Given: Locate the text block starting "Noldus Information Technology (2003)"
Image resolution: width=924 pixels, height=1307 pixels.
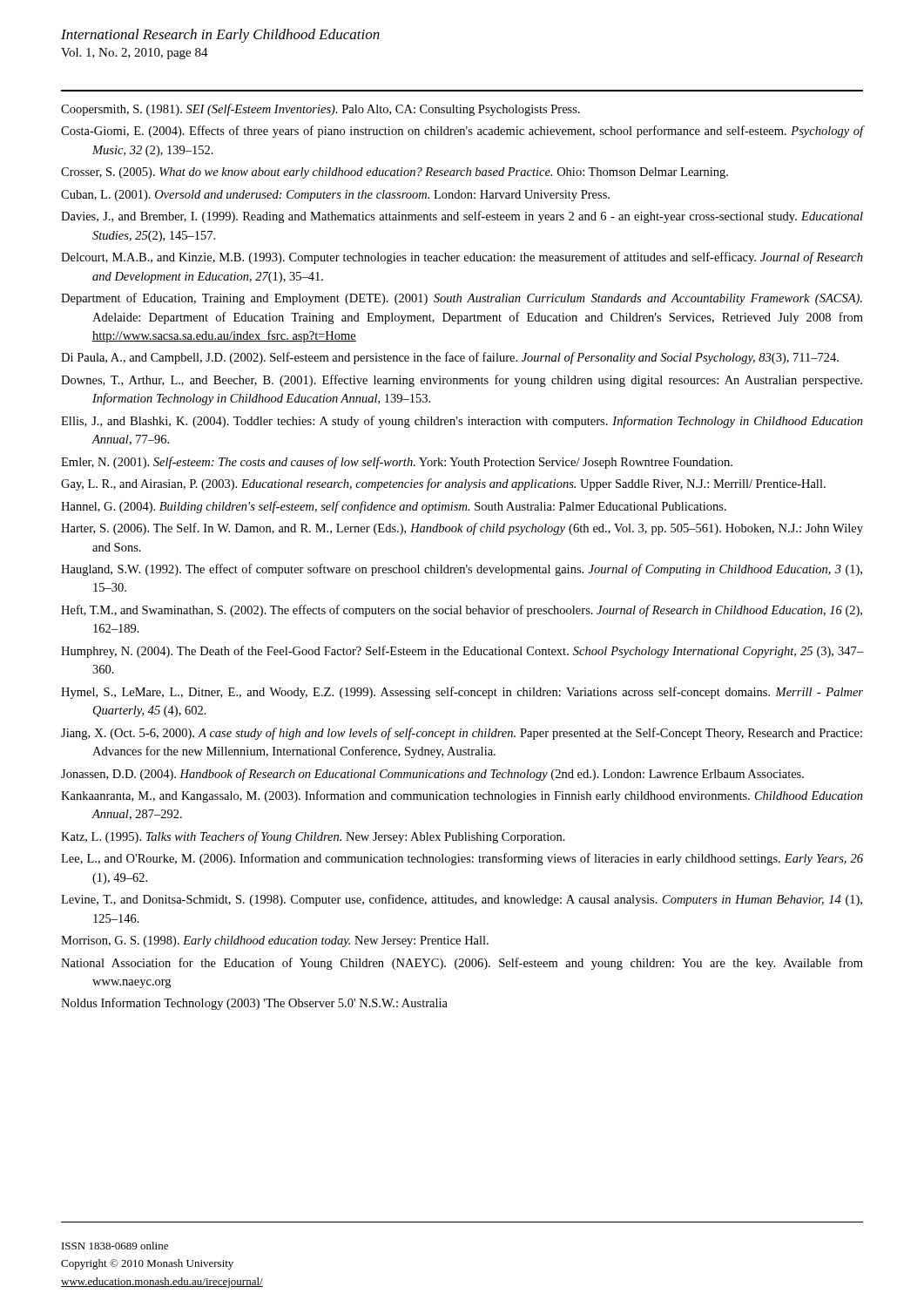Looking at the screenshot, I should coord(254,1003).
